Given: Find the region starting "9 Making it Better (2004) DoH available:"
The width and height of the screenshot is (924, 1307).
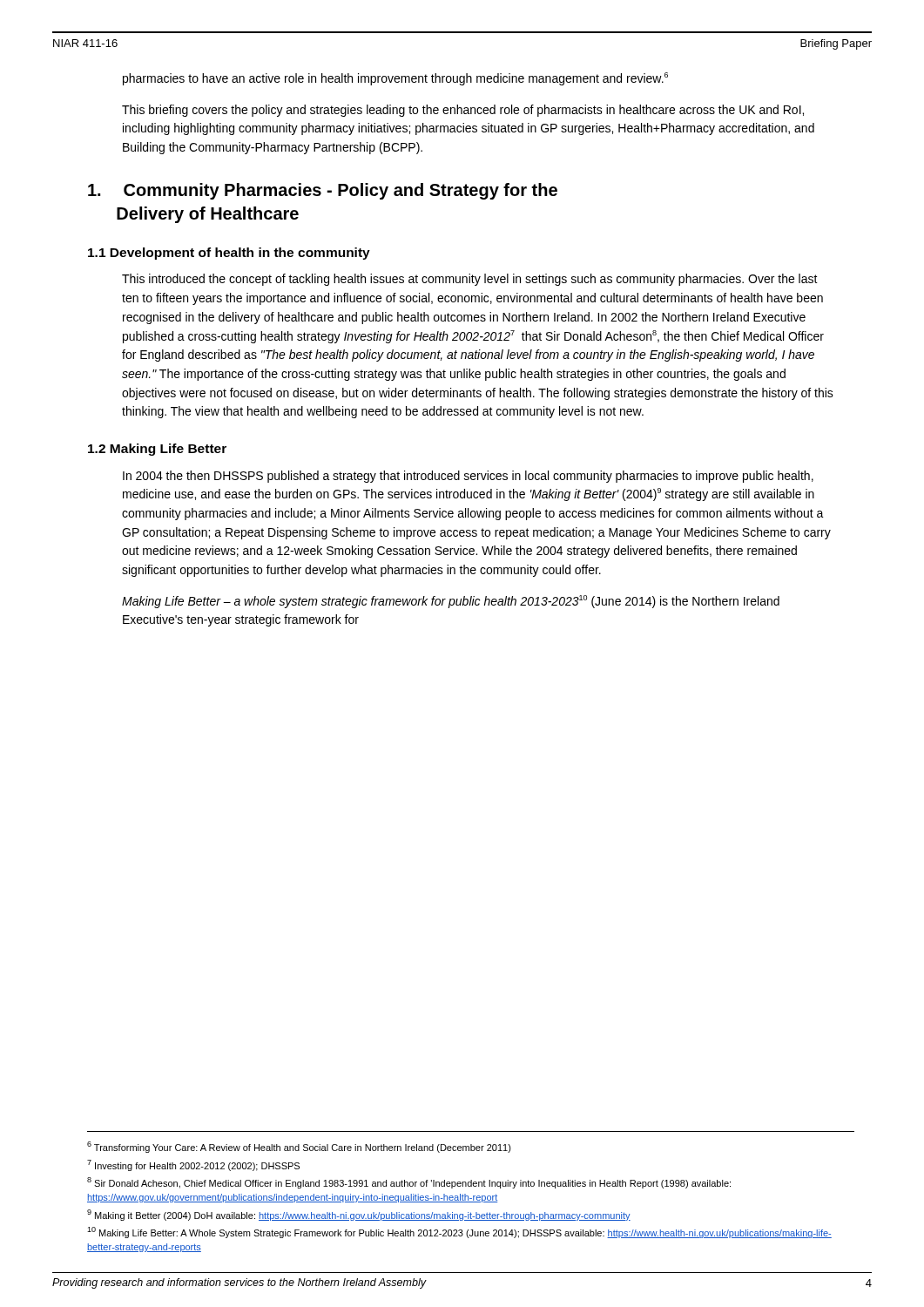Looking at the screenshot, I should pos(471,1215).
